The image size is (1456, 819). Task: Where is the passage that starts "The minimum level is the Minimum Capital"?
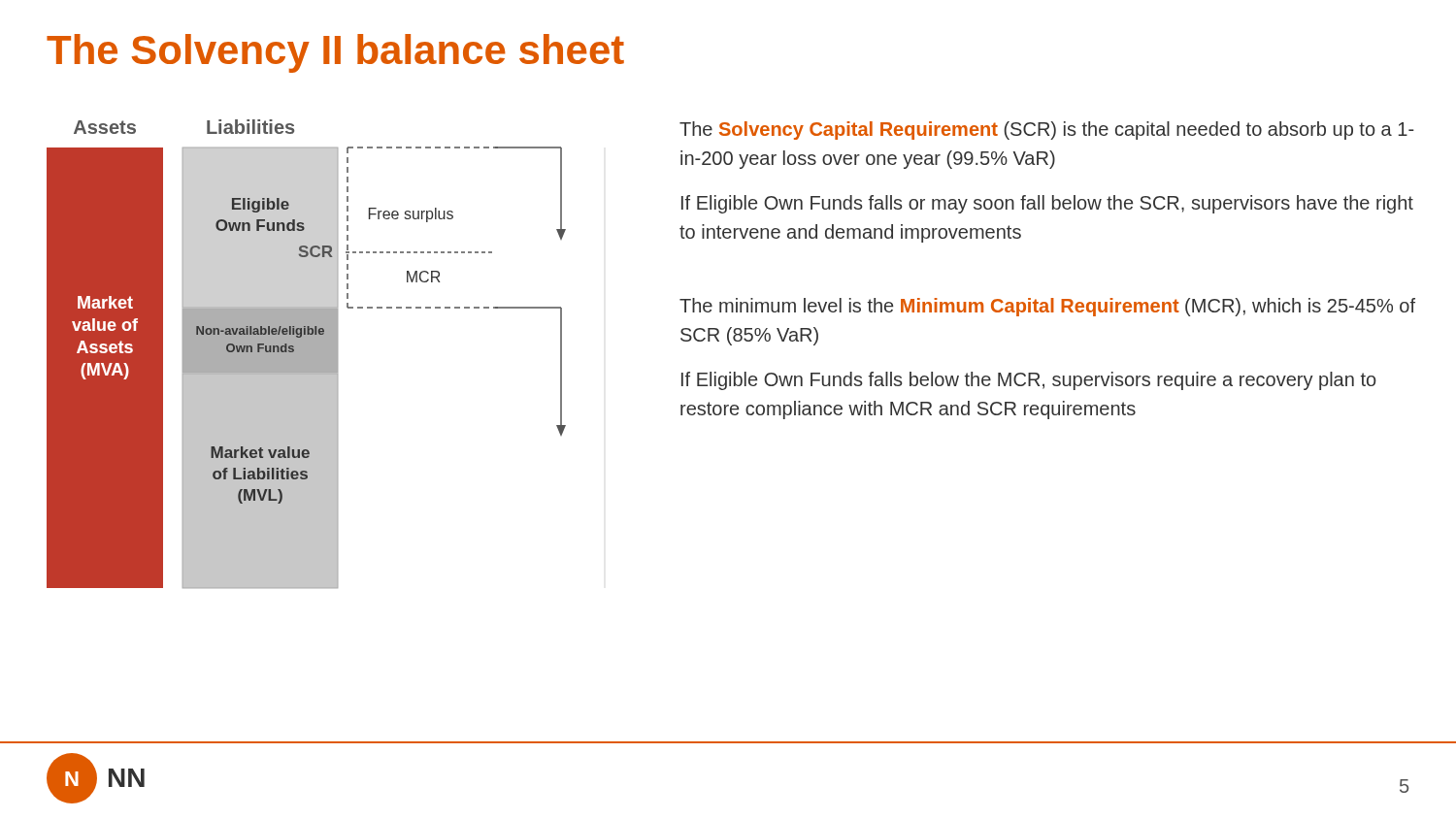1047,320
